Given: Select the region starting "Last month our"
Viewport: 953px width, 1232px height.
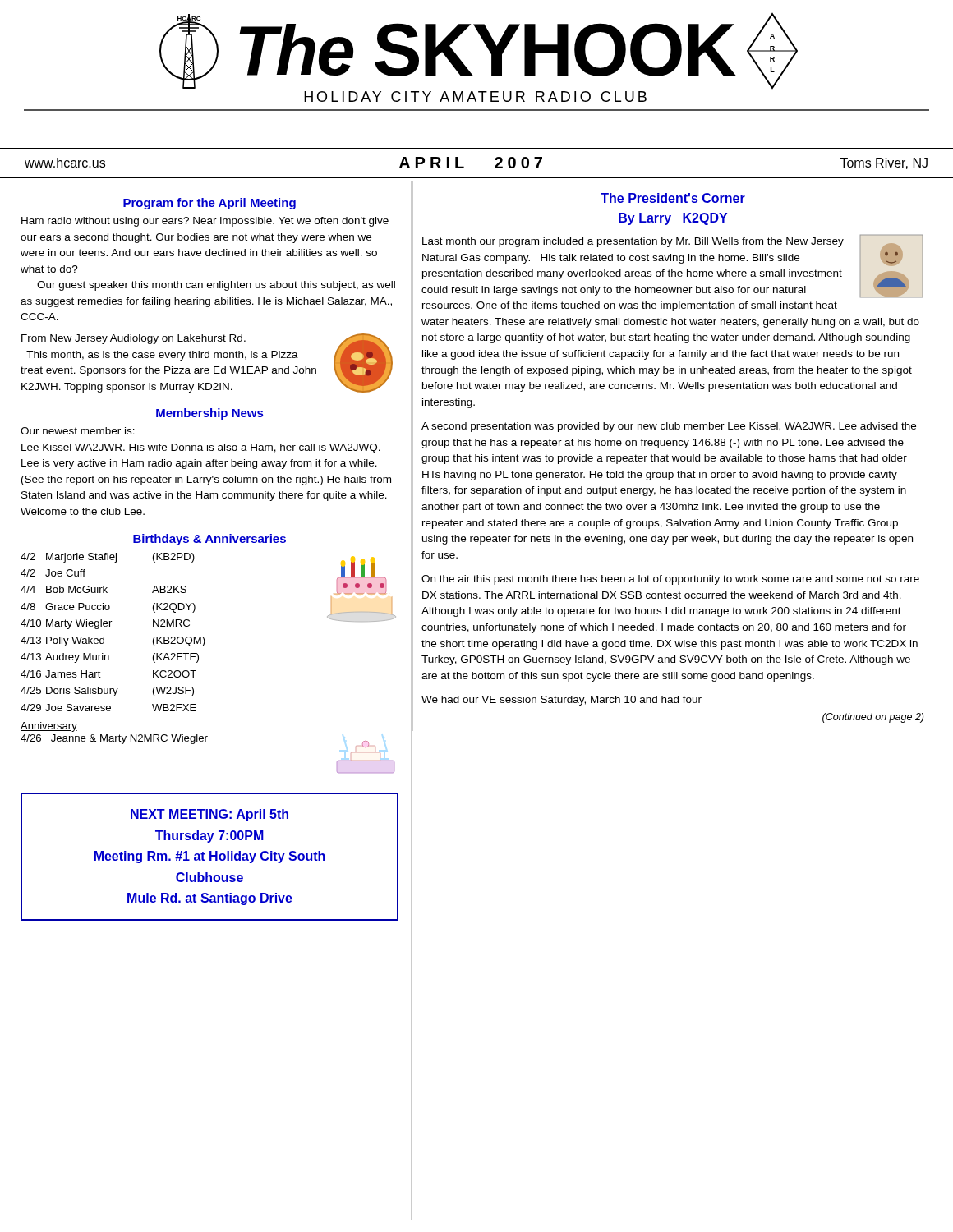Looking at the screenshot, I should [673, 321].
